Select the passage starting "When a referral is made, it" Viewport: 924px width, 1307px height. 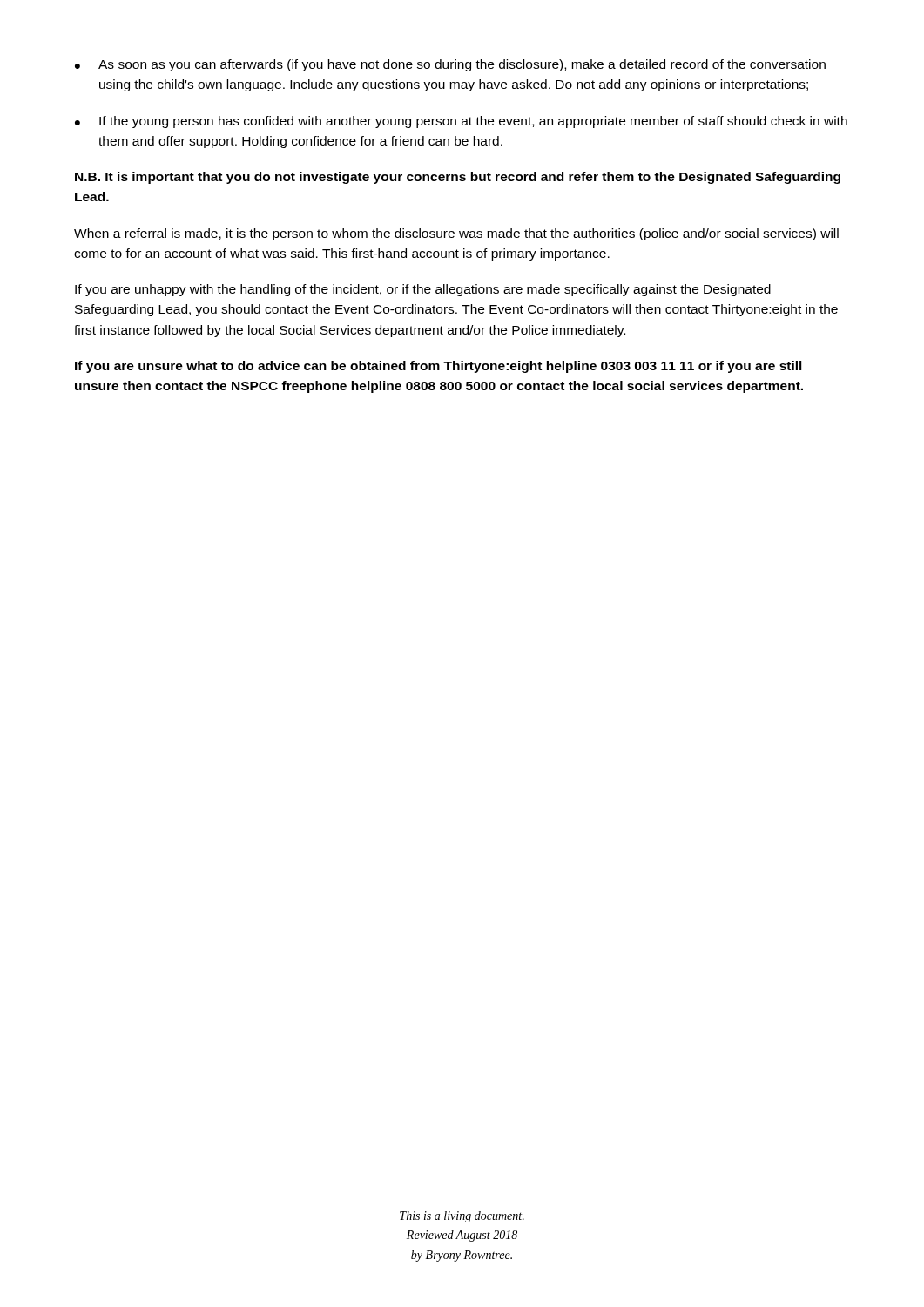[457, 243]
